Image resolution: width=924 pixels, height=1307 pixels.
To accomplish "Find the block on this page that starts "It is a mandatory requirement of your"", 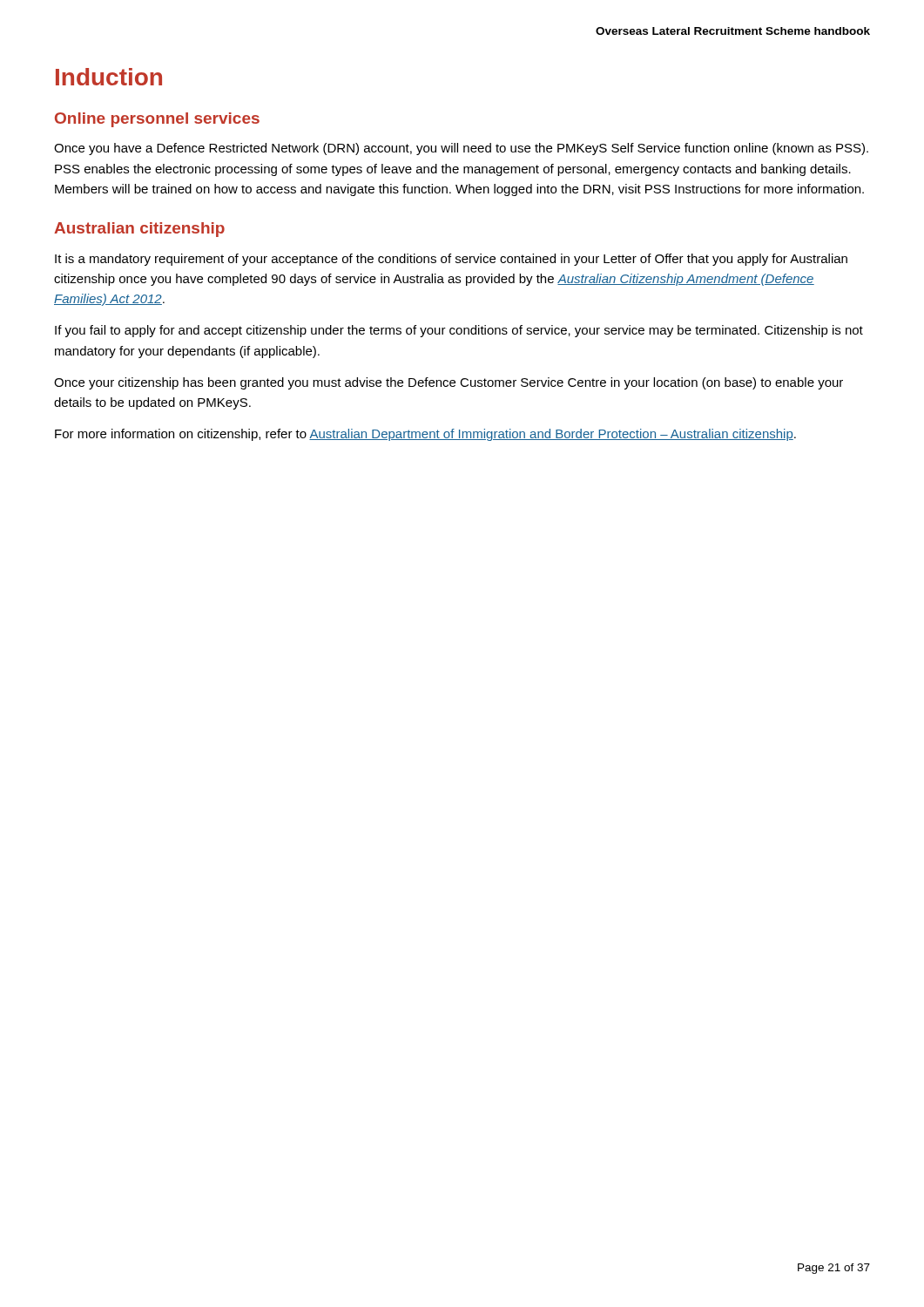I will point(451,278).
